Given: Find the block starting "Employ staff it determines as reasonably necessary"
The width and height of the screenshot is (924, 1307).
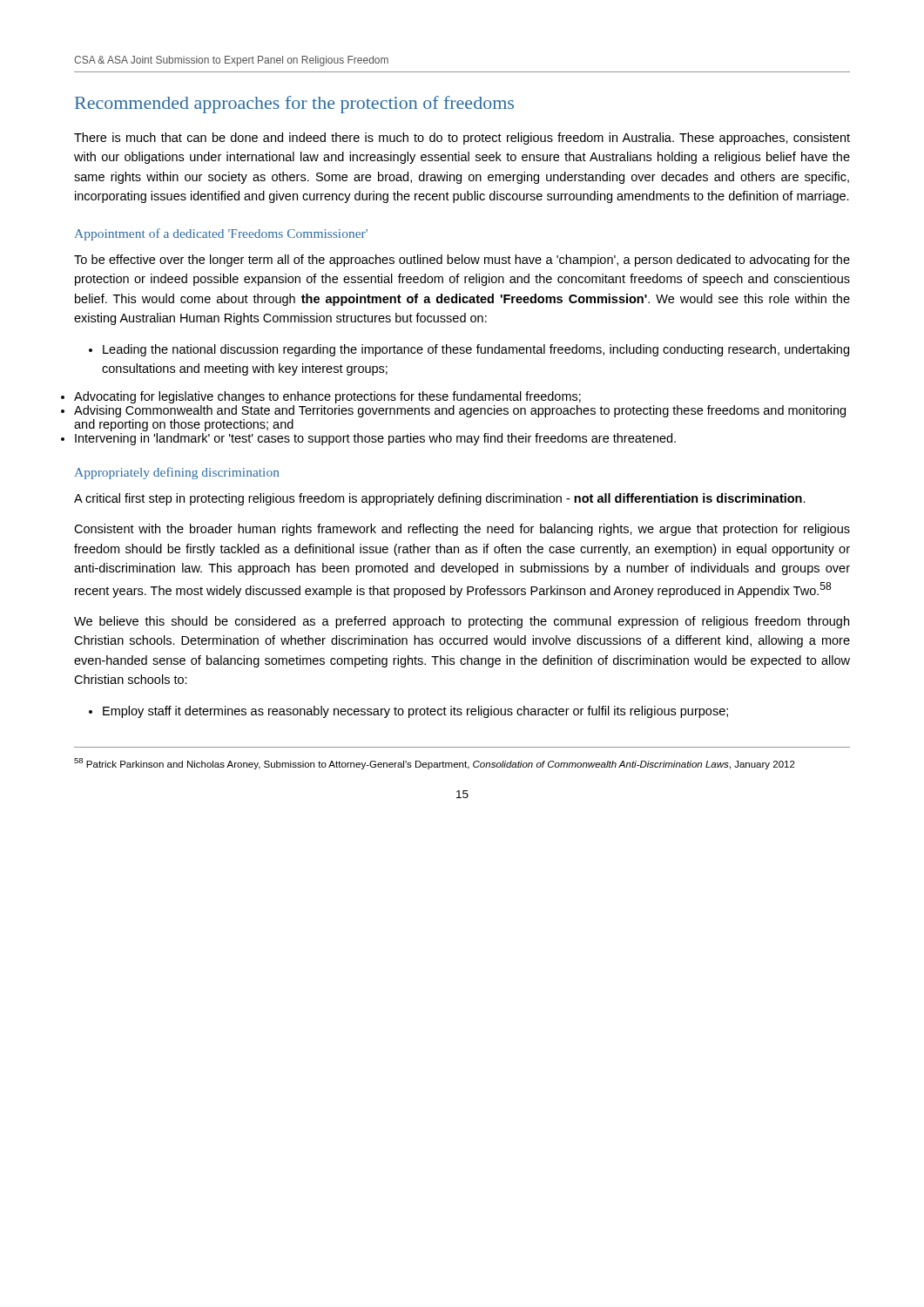Looking at the screenshot, I should coord(462,711).
